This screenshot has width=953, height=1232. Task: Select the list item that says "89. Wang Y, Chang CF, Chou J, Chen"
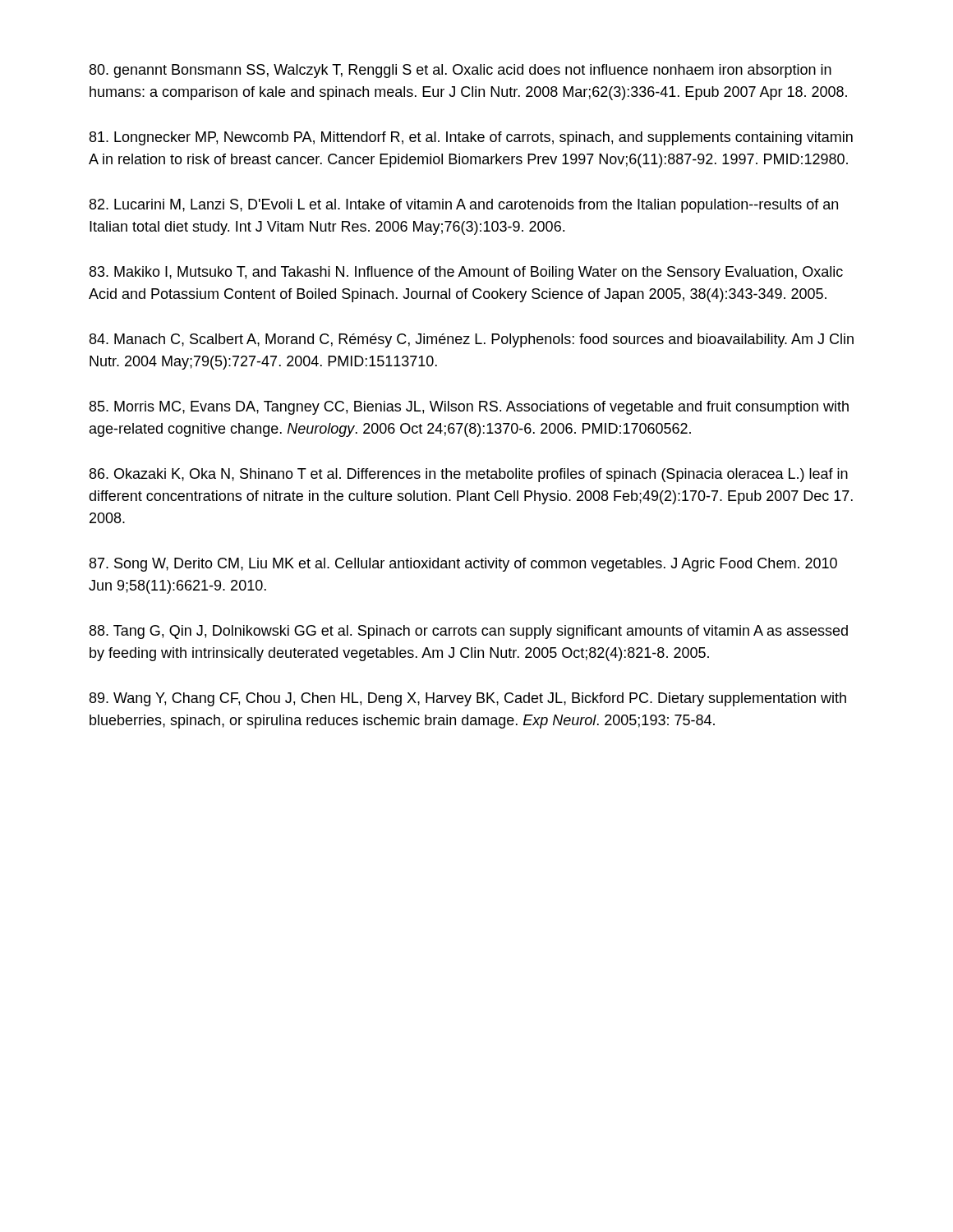pyautogui.click(x=468, y=709)
